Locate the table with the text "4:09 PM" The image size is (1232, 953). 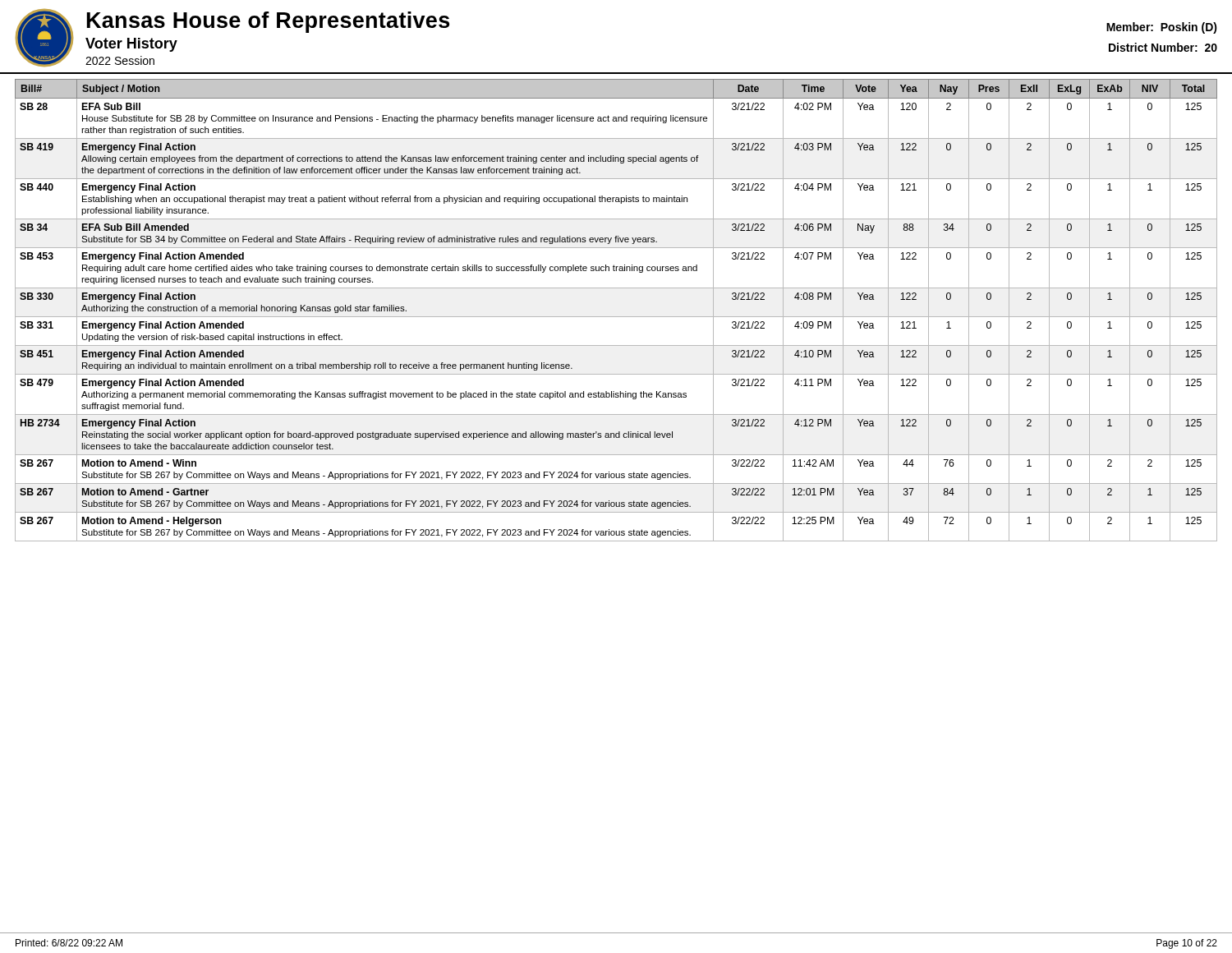click(616, 310)
